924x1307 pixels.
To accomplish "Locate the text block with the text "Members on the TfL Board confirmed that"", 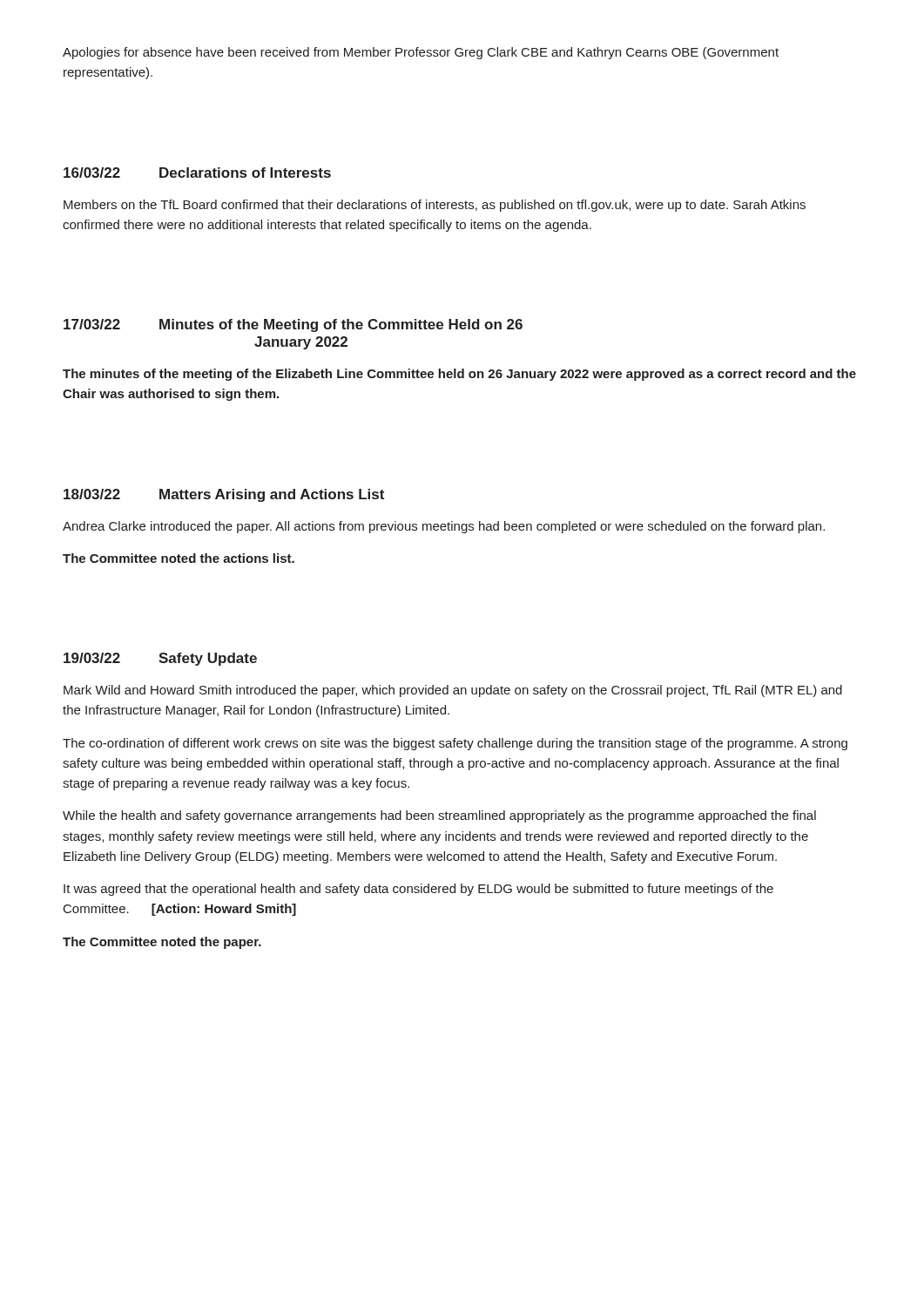I will coord(462,214).
